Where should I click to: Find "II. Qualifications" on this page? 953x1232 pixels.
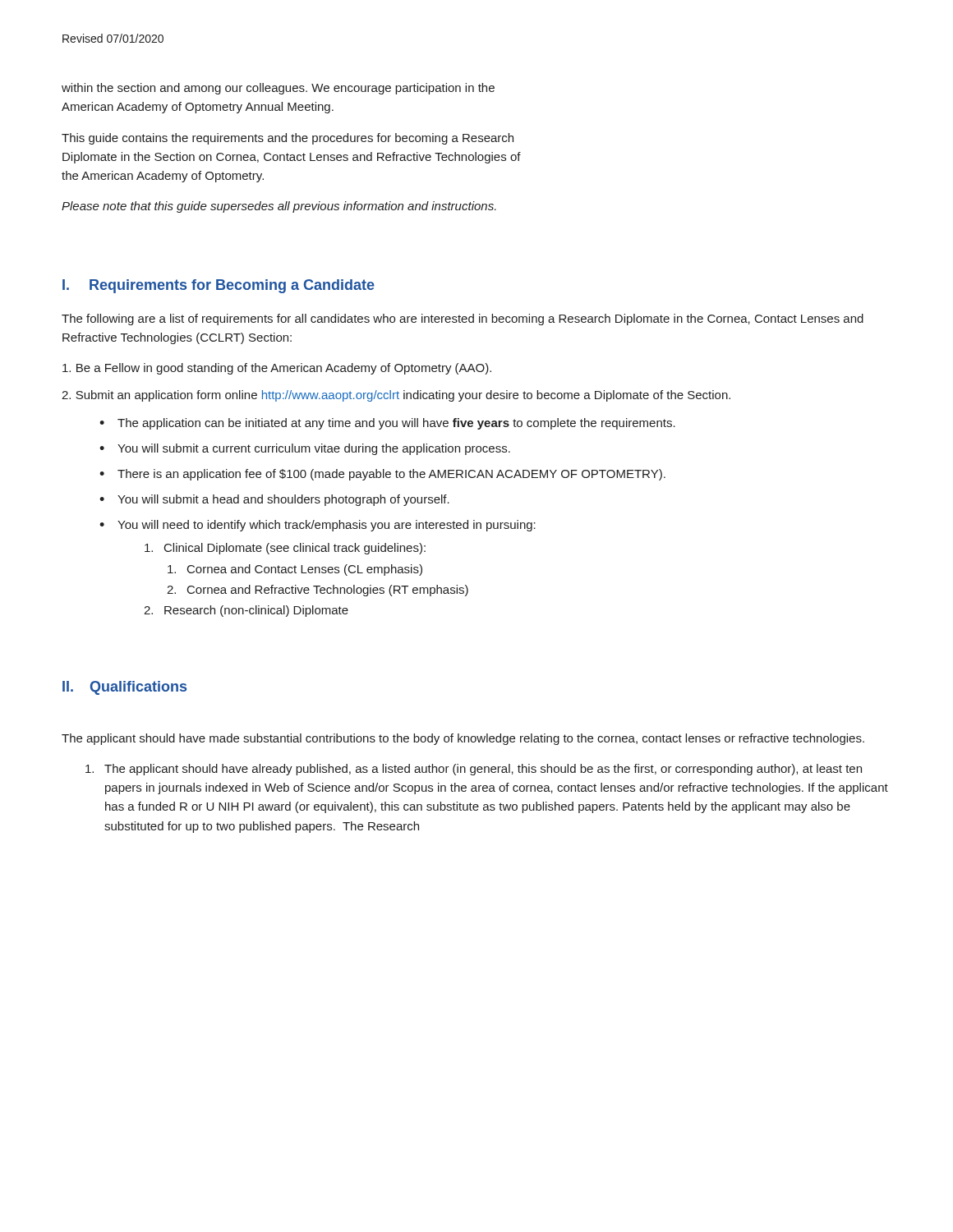tap(125, 686)
